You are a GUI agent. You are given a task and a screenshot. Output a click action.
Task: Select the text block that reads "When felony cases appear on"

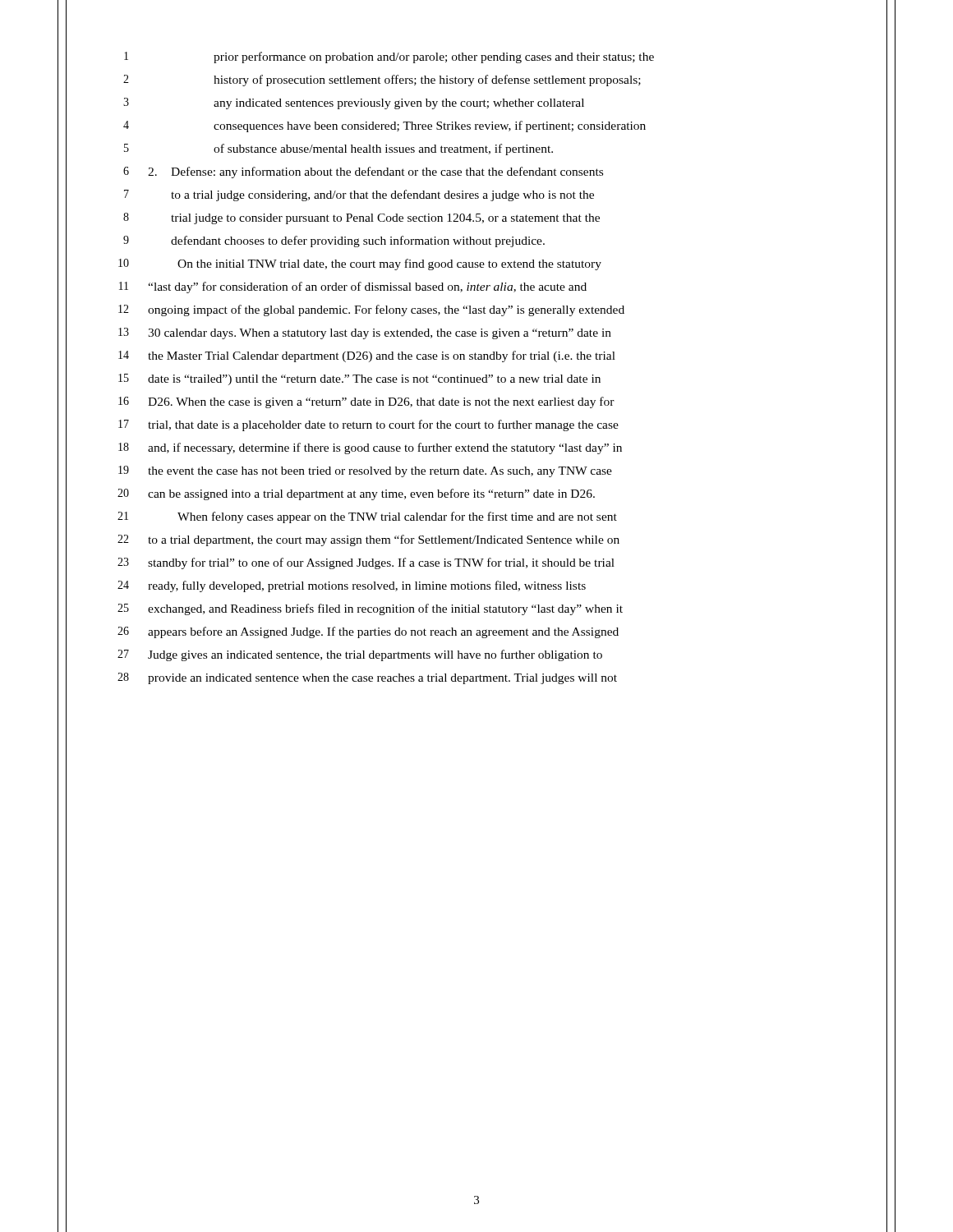(x=505, y=597)
